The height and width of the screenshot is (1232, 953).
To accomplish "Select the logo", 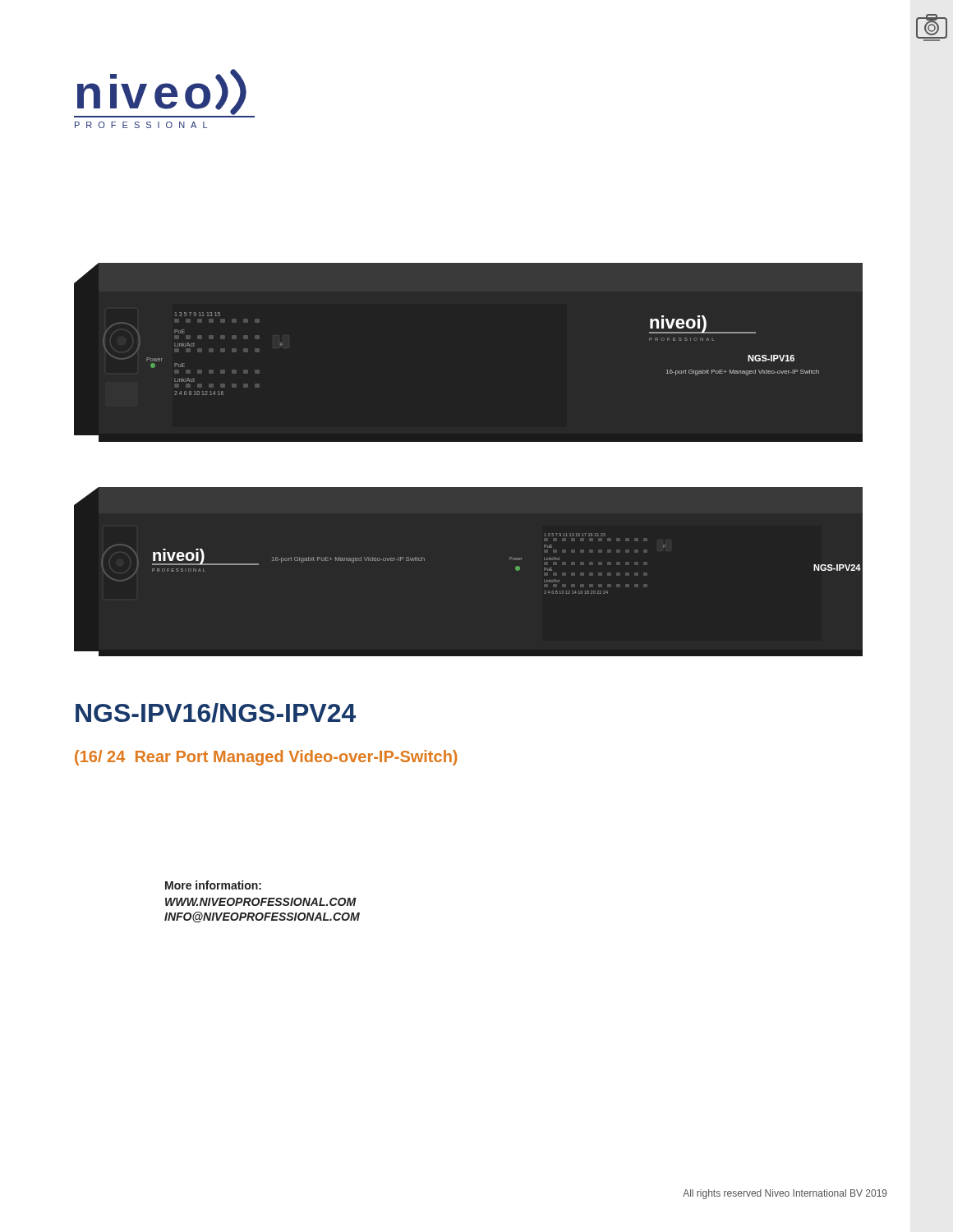I will click(189, 99).
